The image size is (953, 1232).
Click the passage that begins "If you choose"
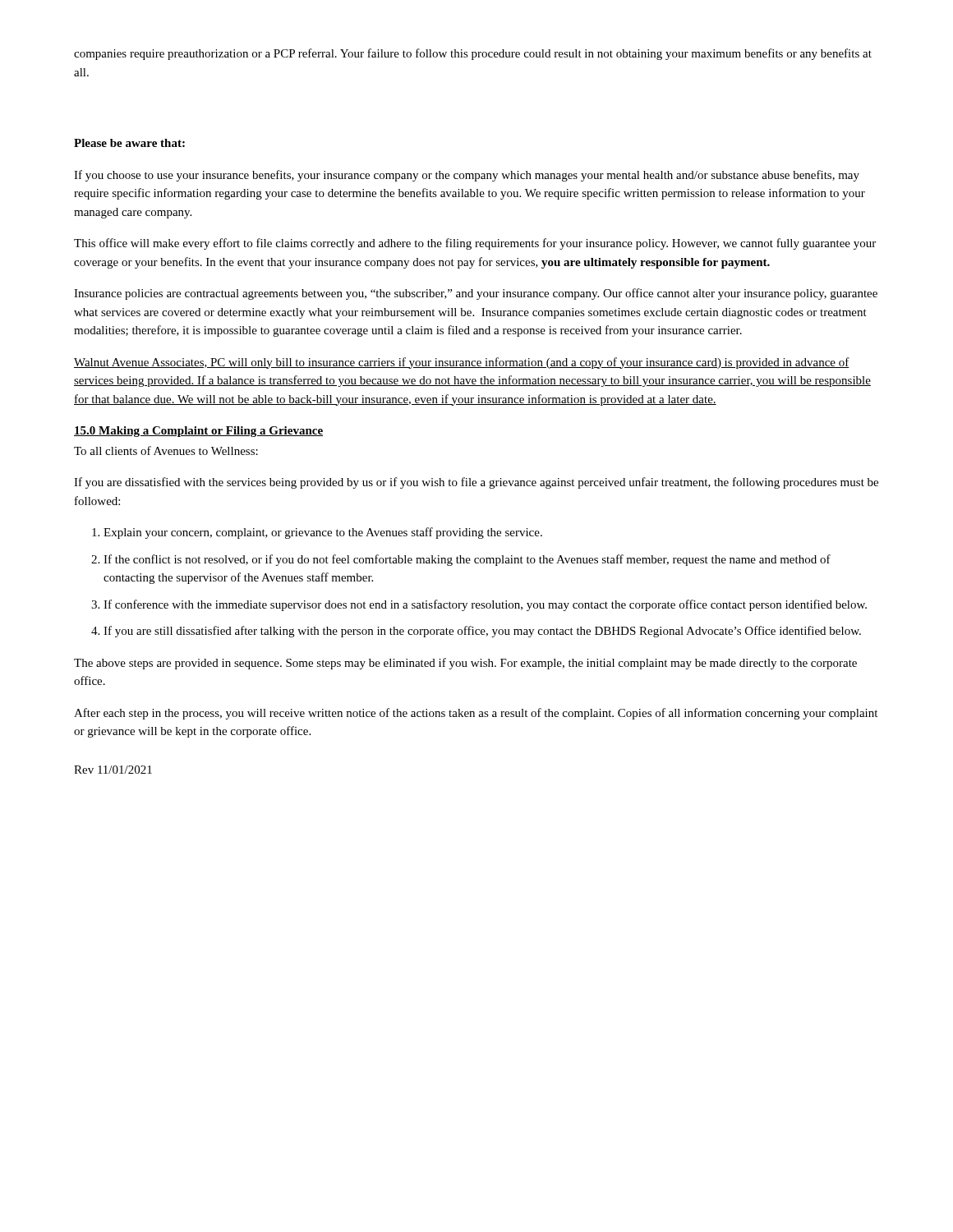click(476, 193)
